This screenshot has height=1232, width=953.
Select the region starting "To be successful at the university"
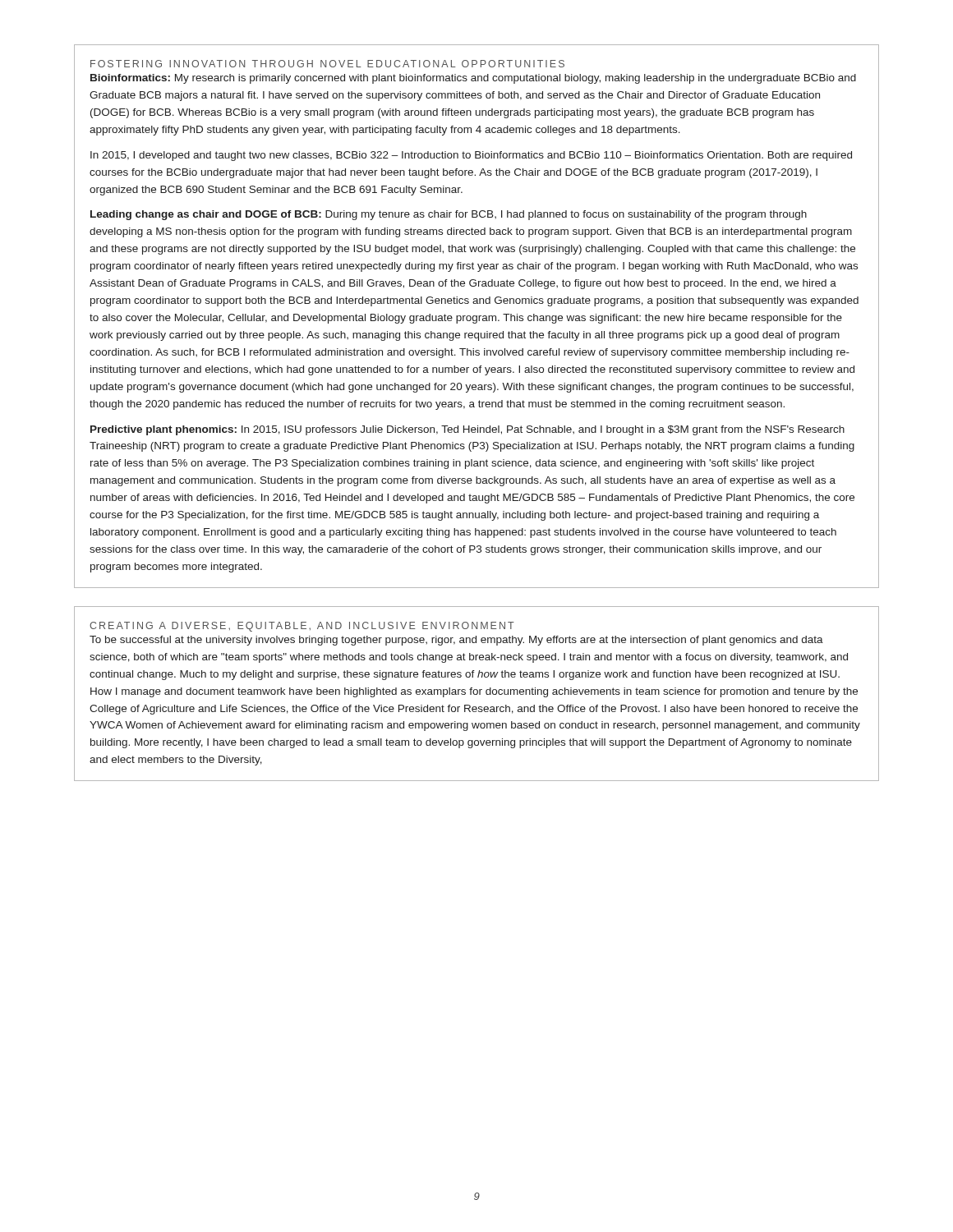coord(475,699)
